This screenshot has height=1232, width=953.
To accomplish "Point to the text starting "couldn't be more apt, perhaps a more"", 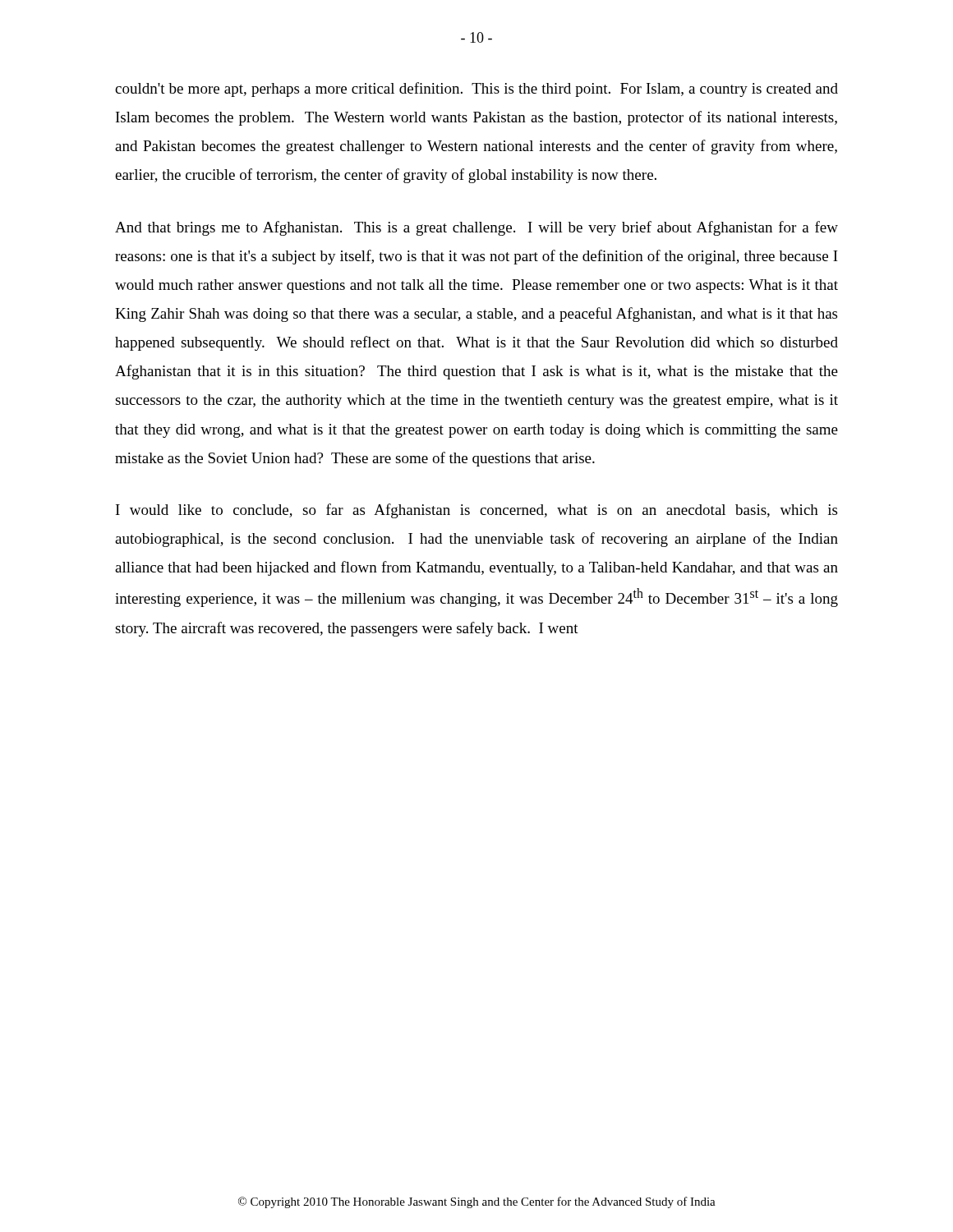I will (x=476, y=132).
